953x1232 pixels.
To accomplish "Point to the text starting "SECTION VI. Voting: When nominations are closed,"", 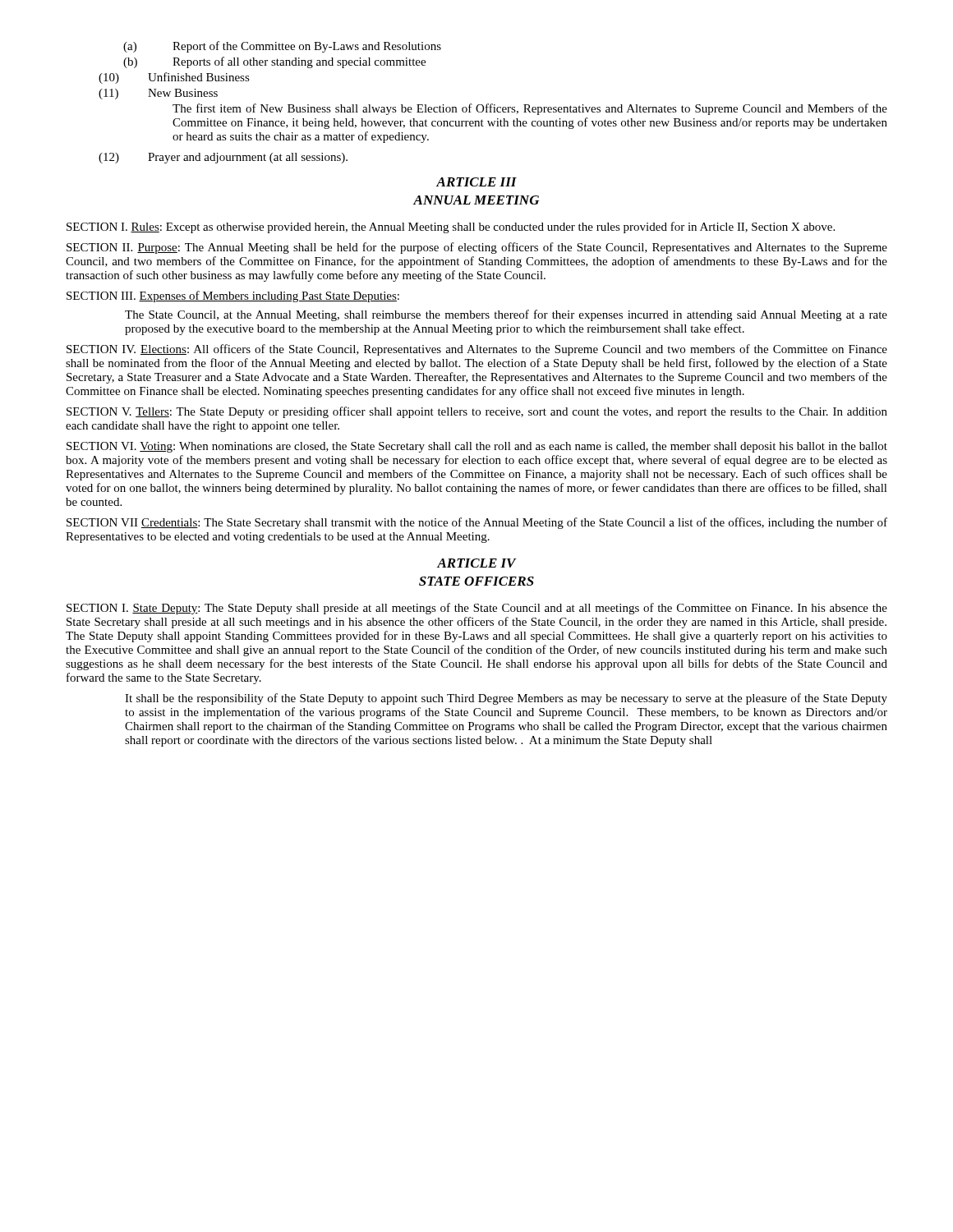I will (476, 474).
